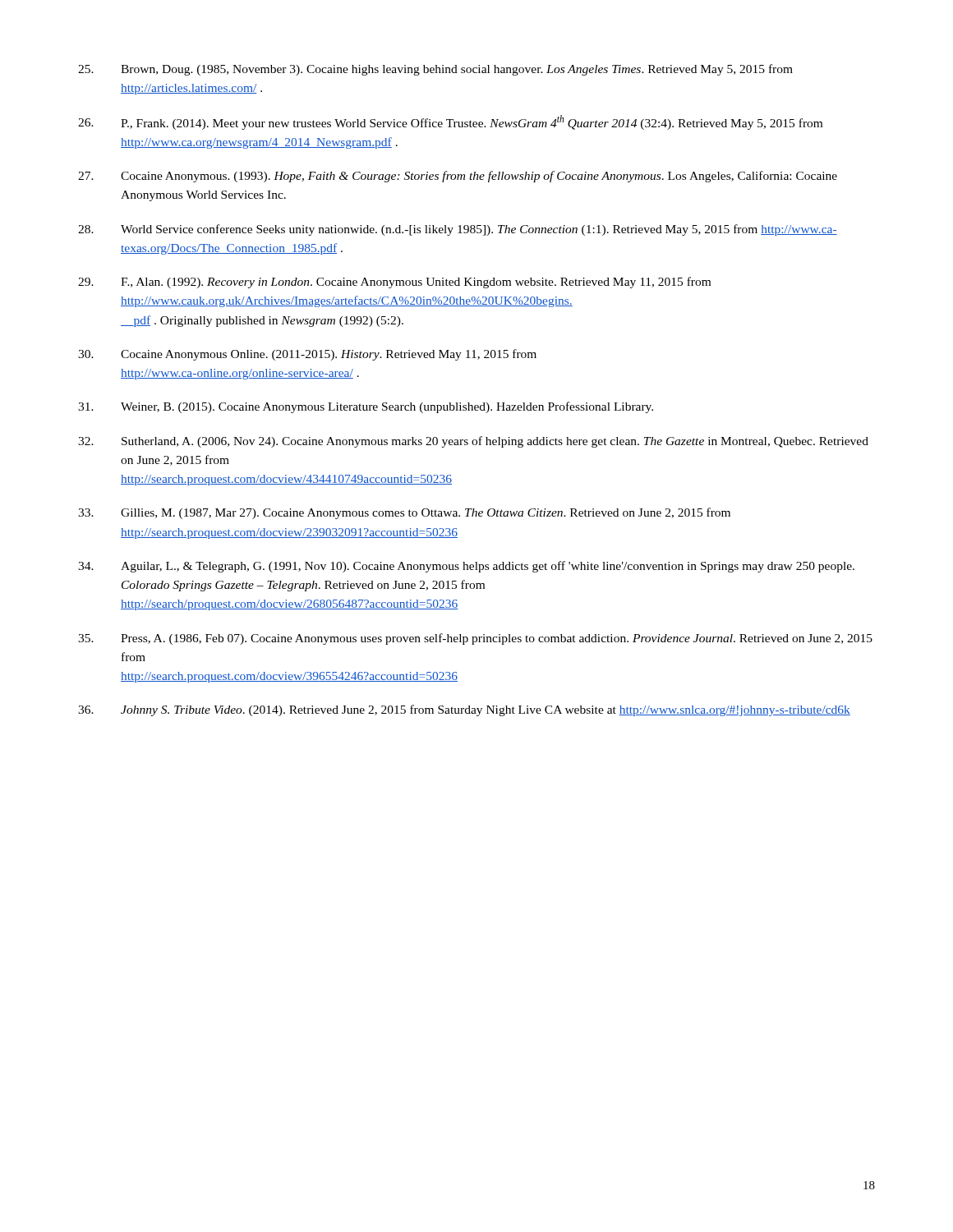953x1232 pixels.
Task: Click on the list item that says "31. Weiner, B. (2015)."
Action: (476, 407)
